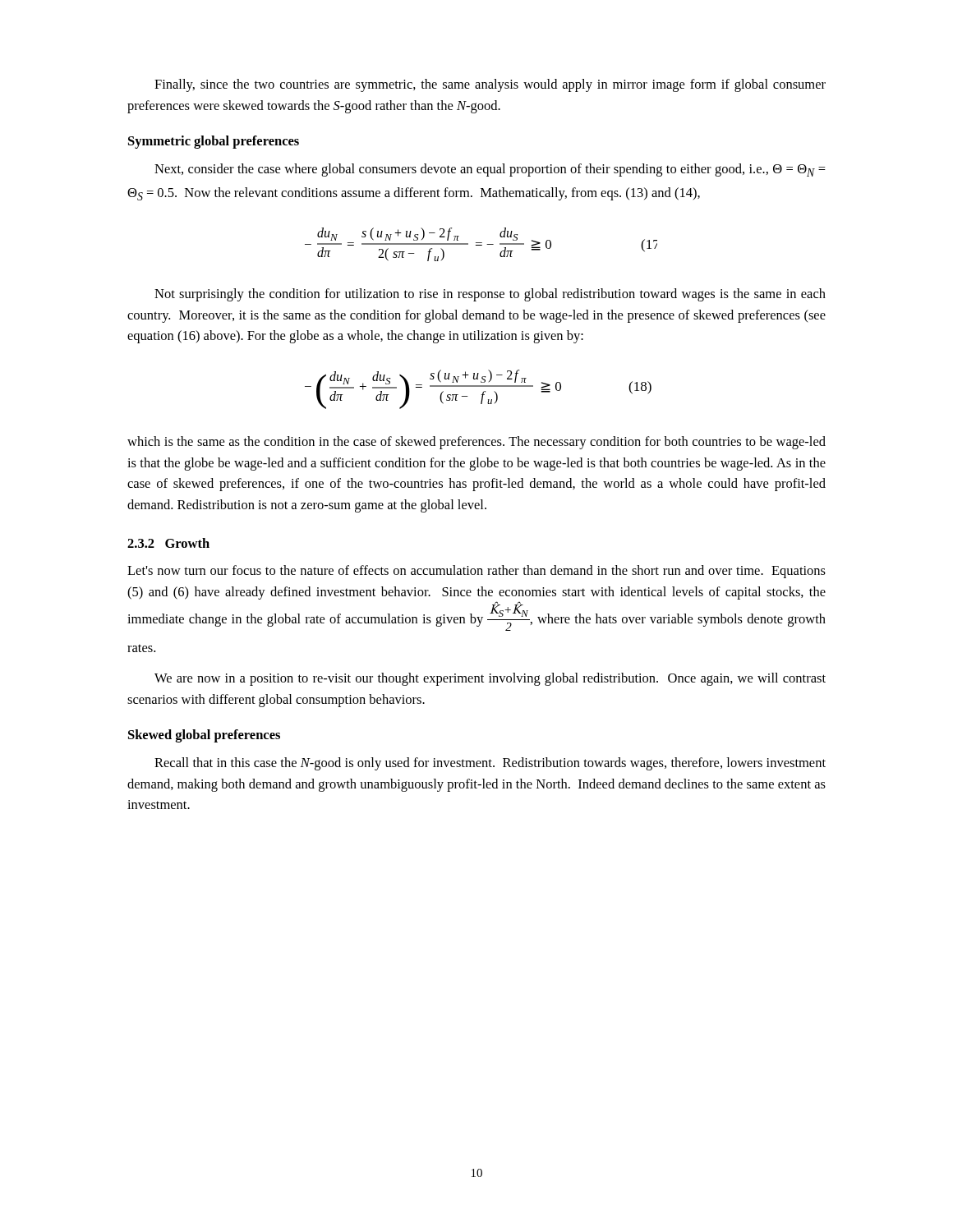Click the passage that begins "Not surprisingly the condition for utilization to rise"
953x1232 pixels.
(x=476, y=315)
